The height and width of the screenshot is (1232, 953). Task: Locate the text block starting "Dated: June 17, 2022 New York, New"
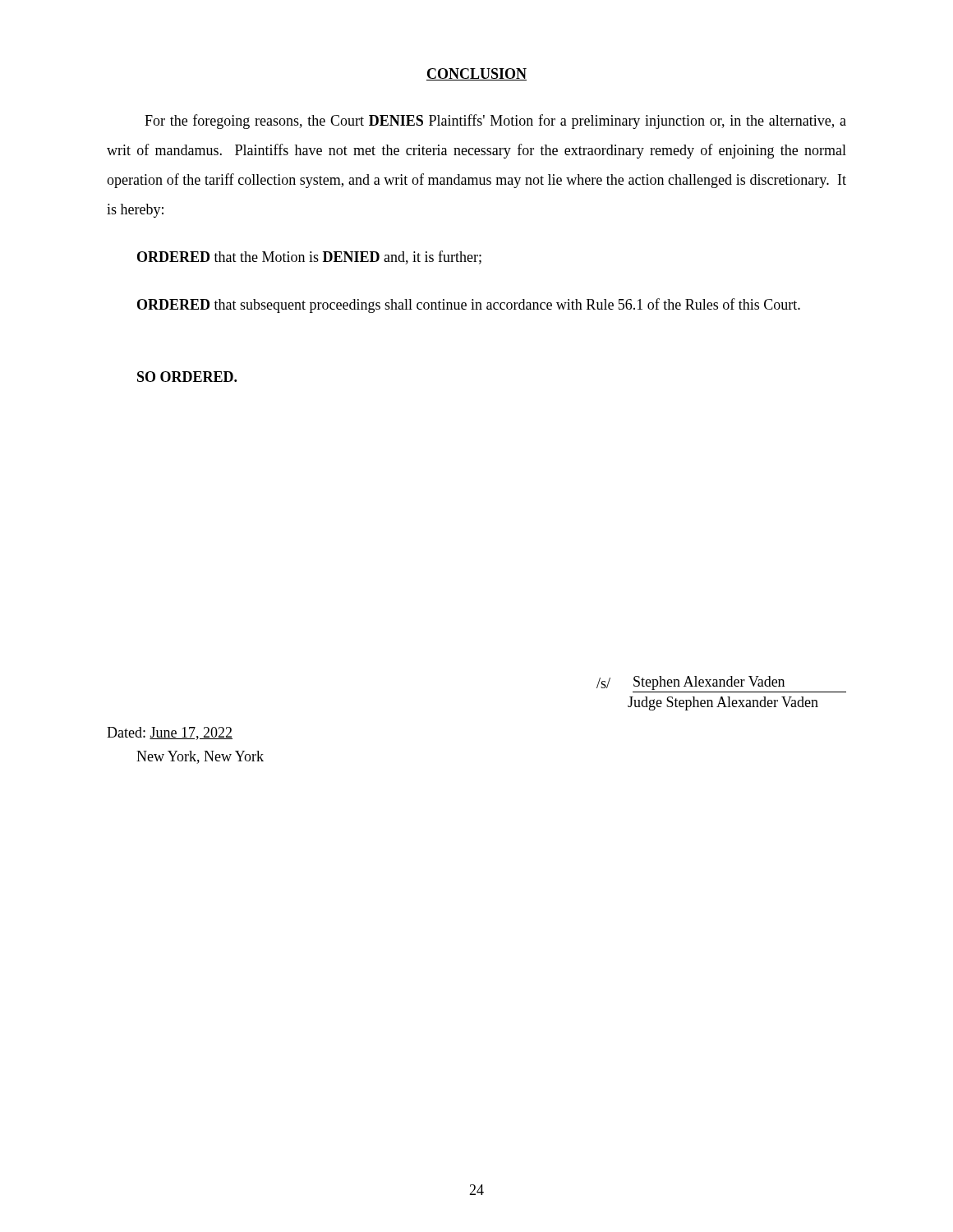coord(185,744)
